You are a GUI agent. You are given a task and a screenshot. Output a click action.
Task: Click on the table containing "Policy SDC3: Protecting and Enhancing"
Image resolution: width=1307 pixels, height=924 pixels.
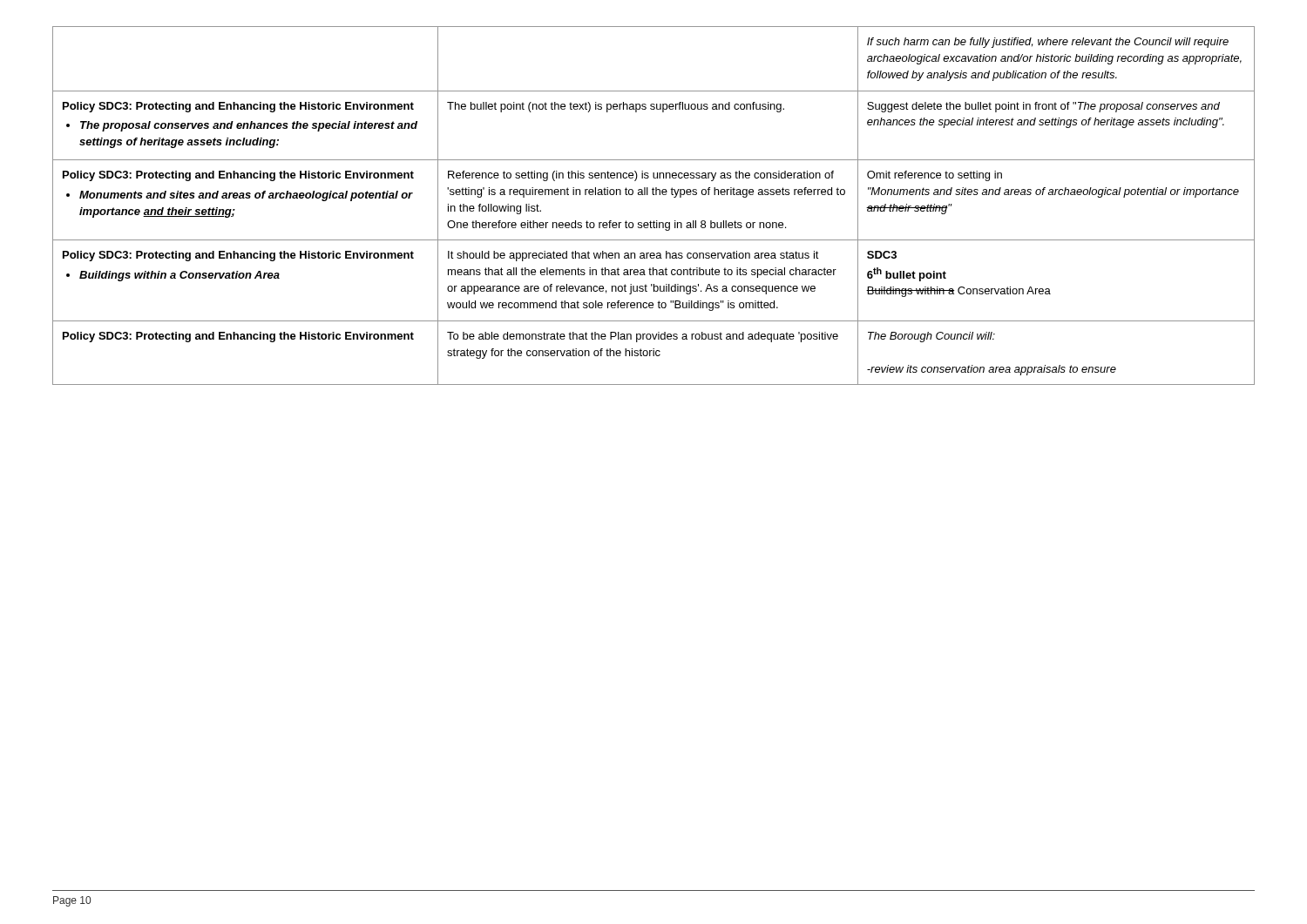click(654, 206)
